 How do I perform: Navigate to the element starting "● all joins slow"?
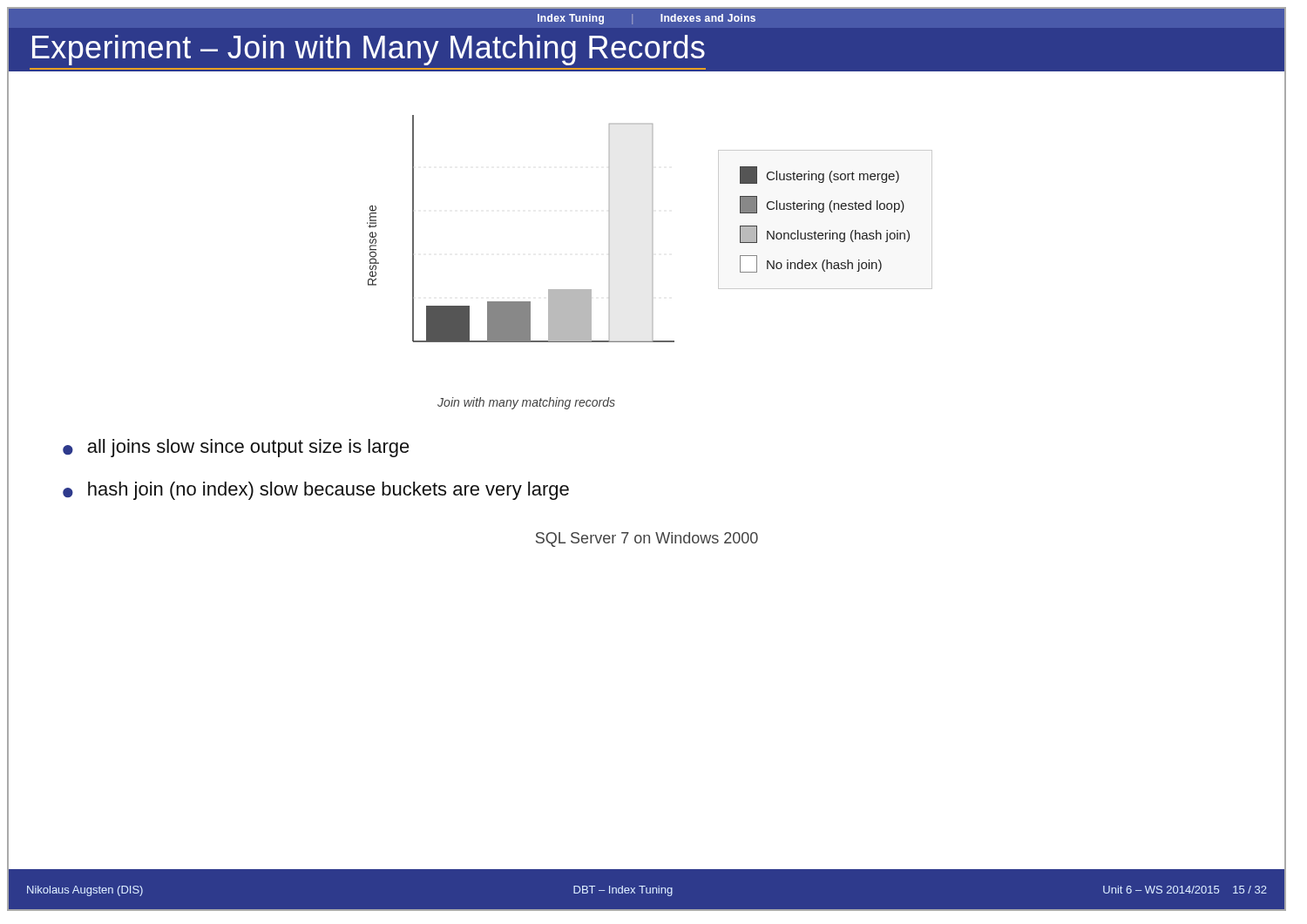click(235, 449)
